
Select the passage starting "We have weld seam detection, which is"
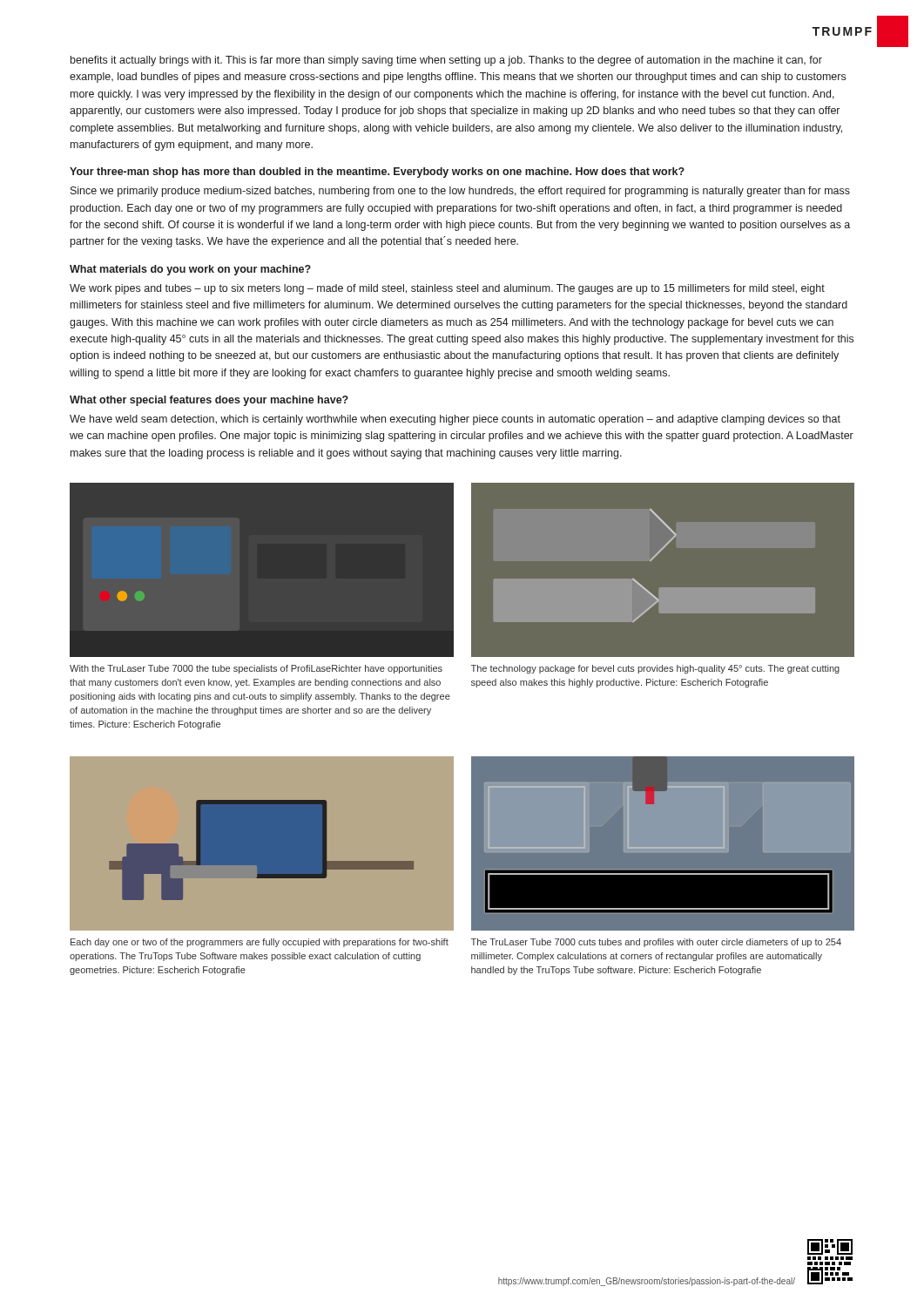[461, 436]
